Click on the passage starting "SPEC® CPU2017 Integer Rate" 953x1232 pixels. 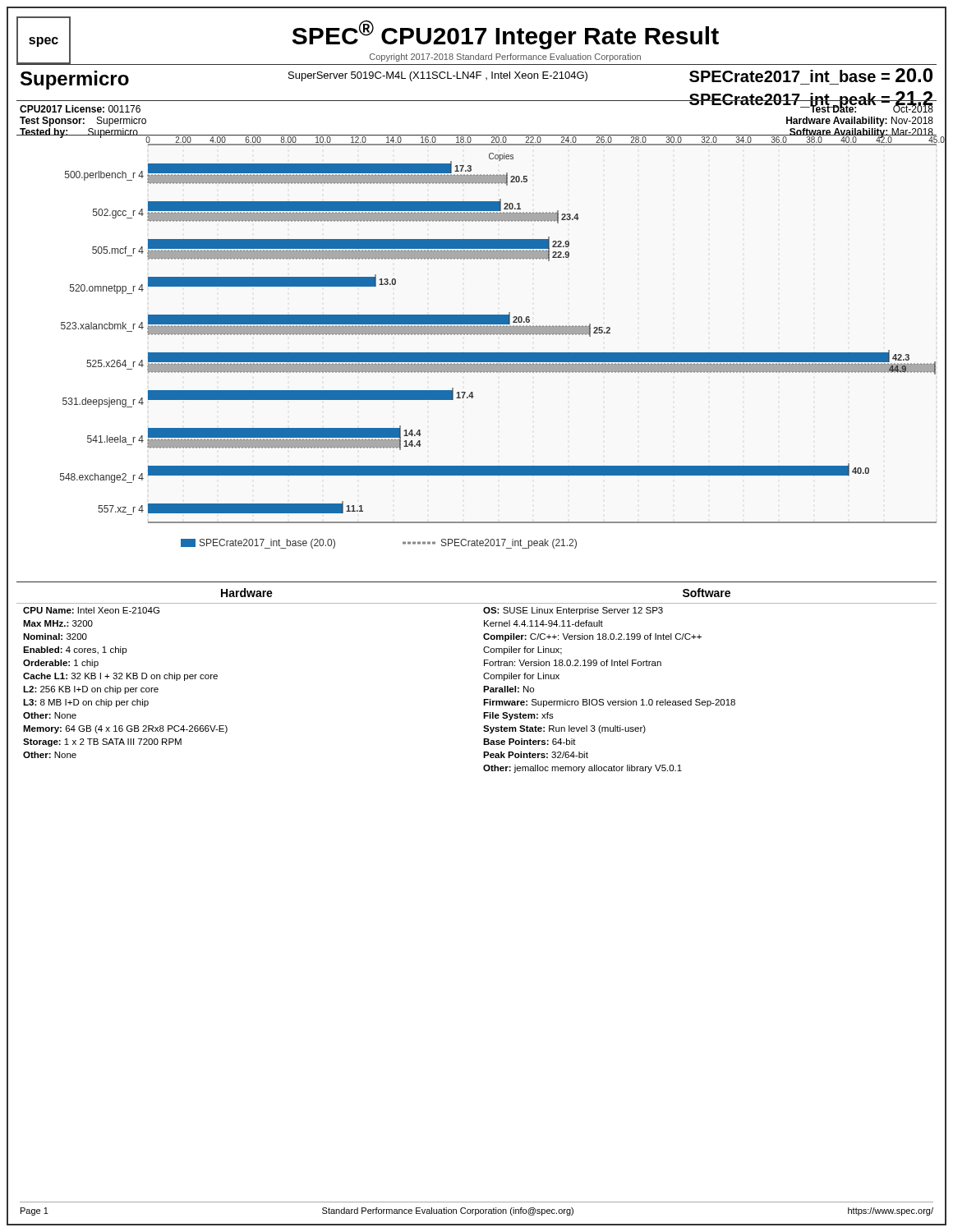click(x=505, y=39)
